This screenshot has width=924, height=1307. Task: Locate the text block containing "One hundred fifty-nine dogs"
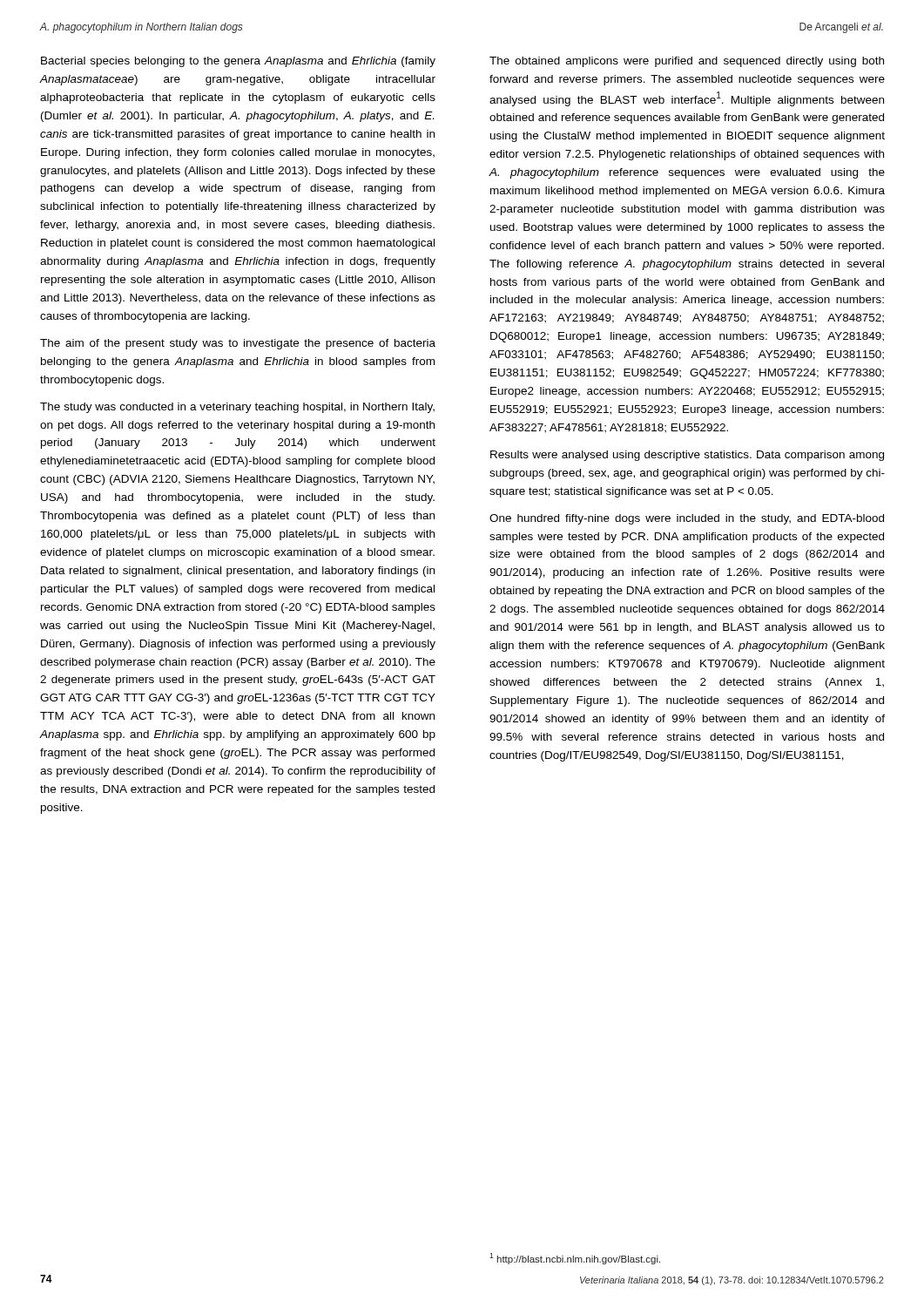(x=687, y=637)
